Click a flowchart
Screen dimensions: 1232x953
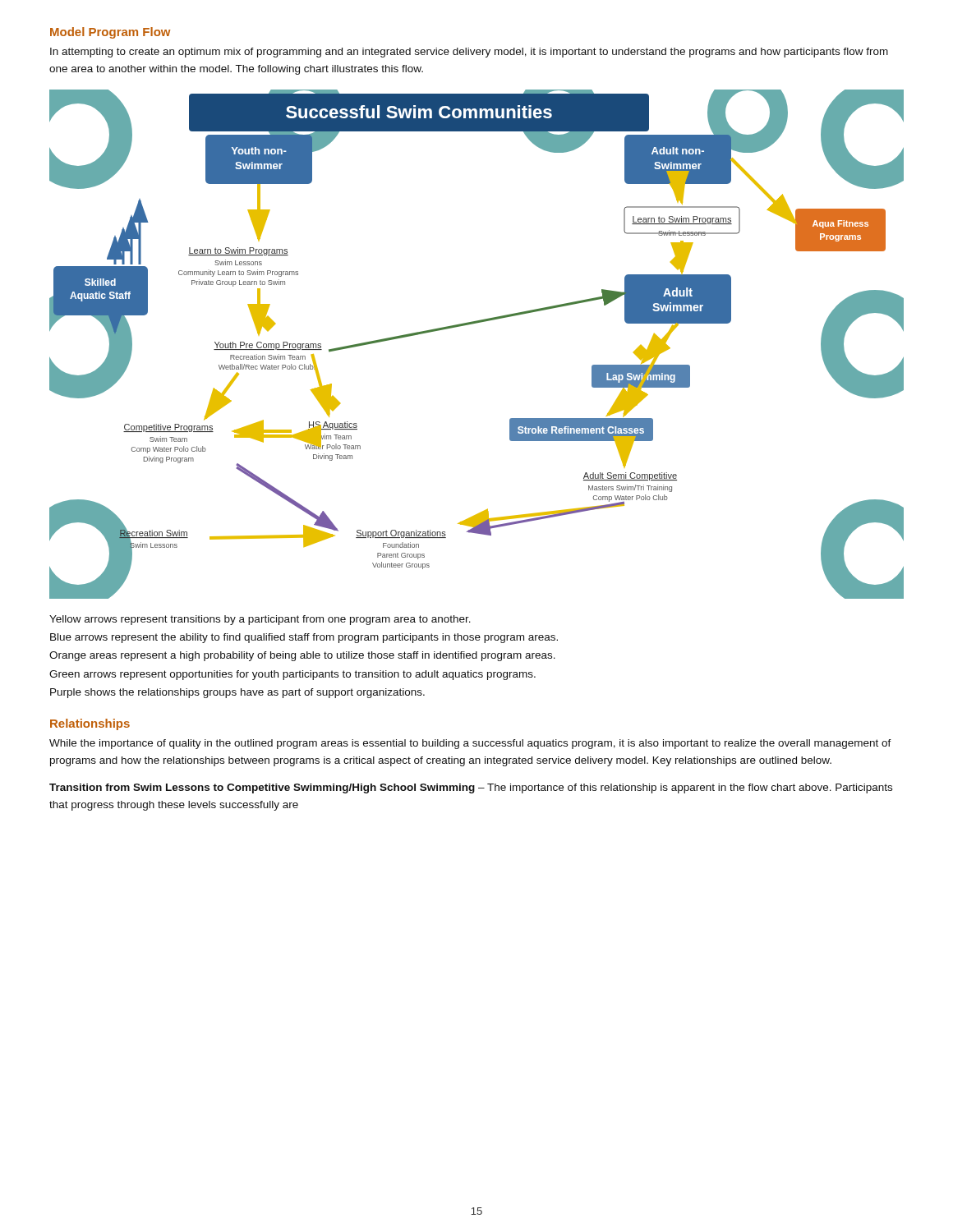tap(476, 346)
